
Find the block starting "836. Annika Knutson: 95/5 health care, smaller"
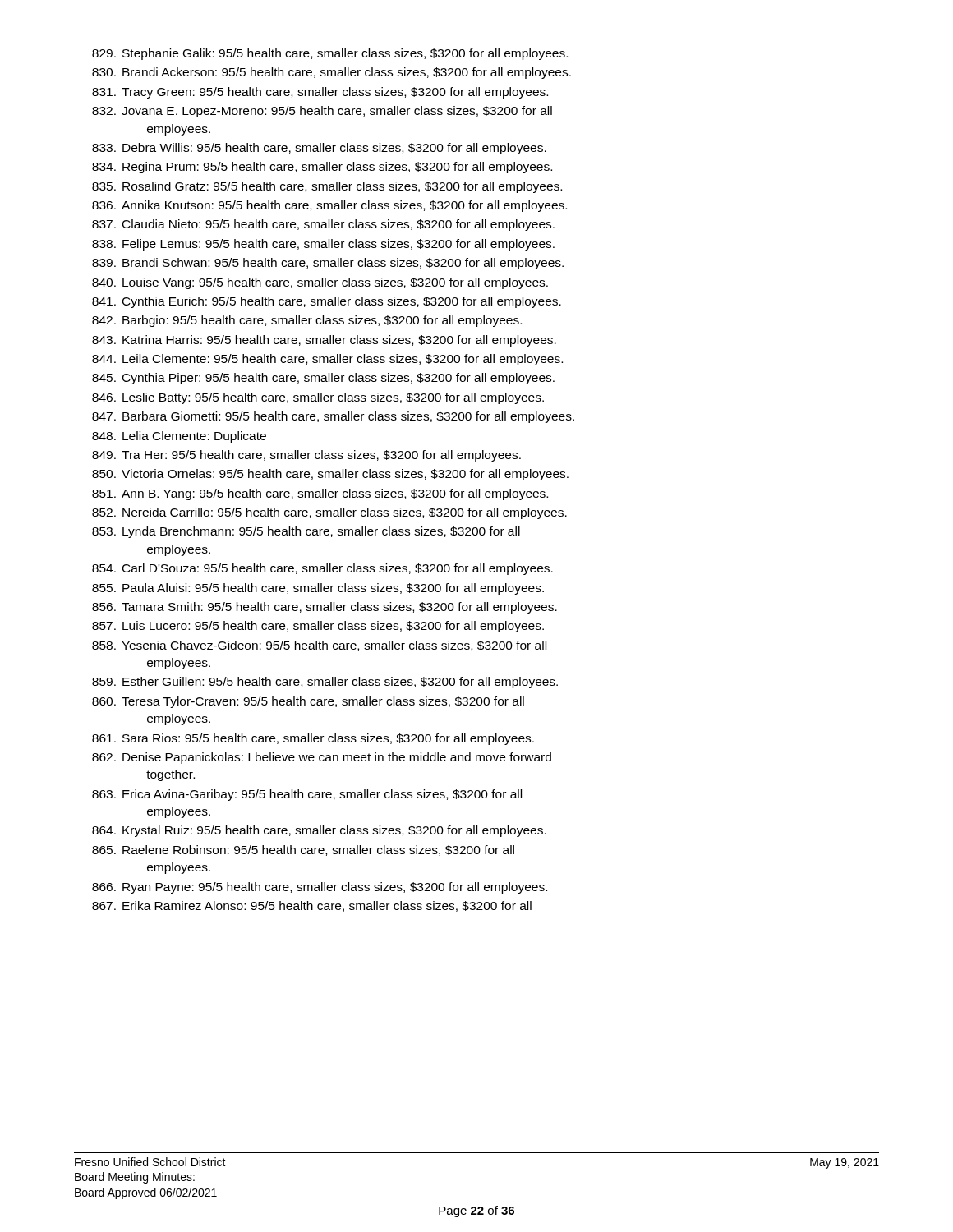[476, 205]
